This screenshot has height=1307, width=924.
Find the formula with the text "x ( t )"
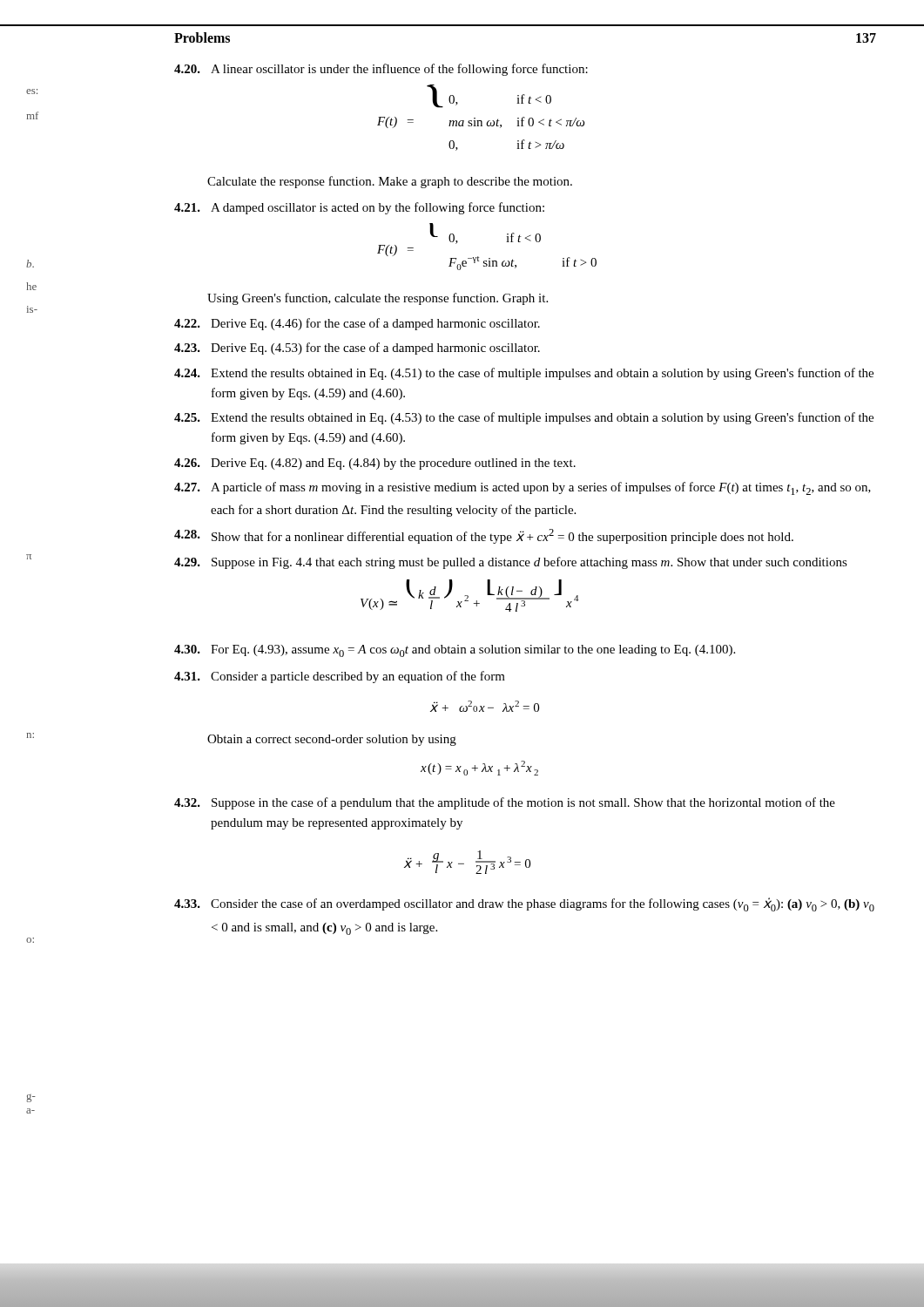[525, 767]
